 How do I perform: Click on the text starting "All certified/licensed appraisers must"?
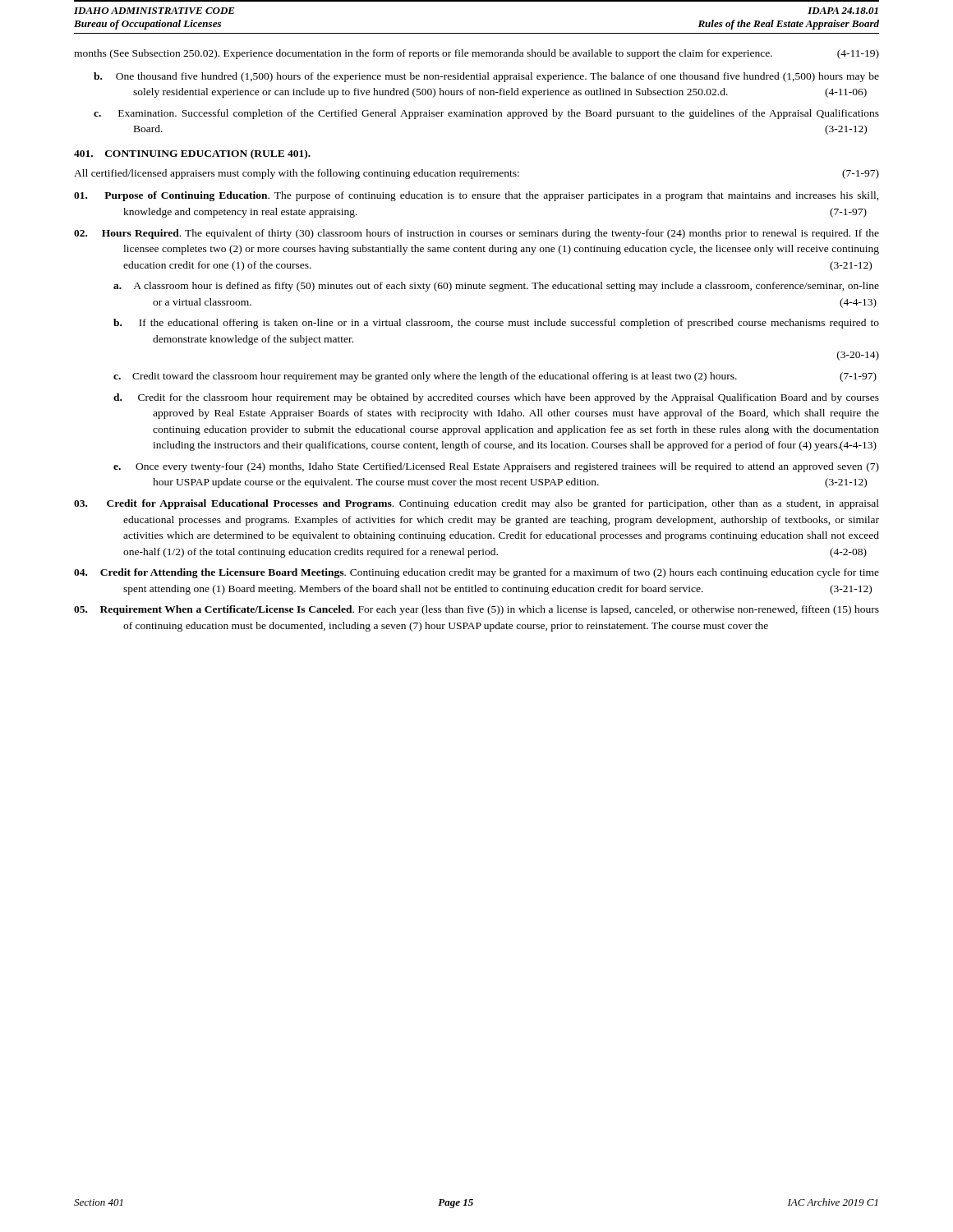476,173
